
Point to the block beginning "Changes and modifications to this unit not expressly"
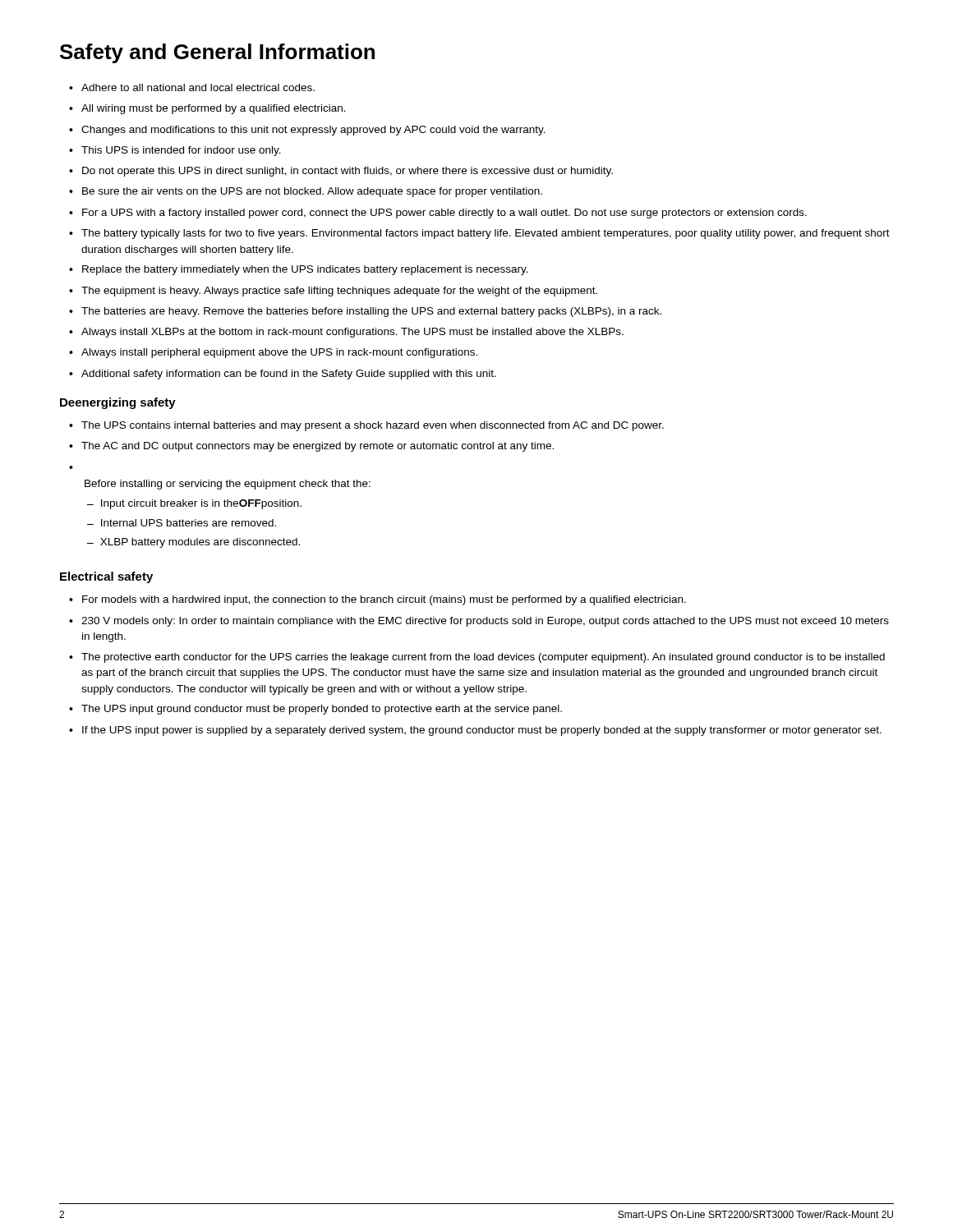pyautogui.click(x=314, y=129)
